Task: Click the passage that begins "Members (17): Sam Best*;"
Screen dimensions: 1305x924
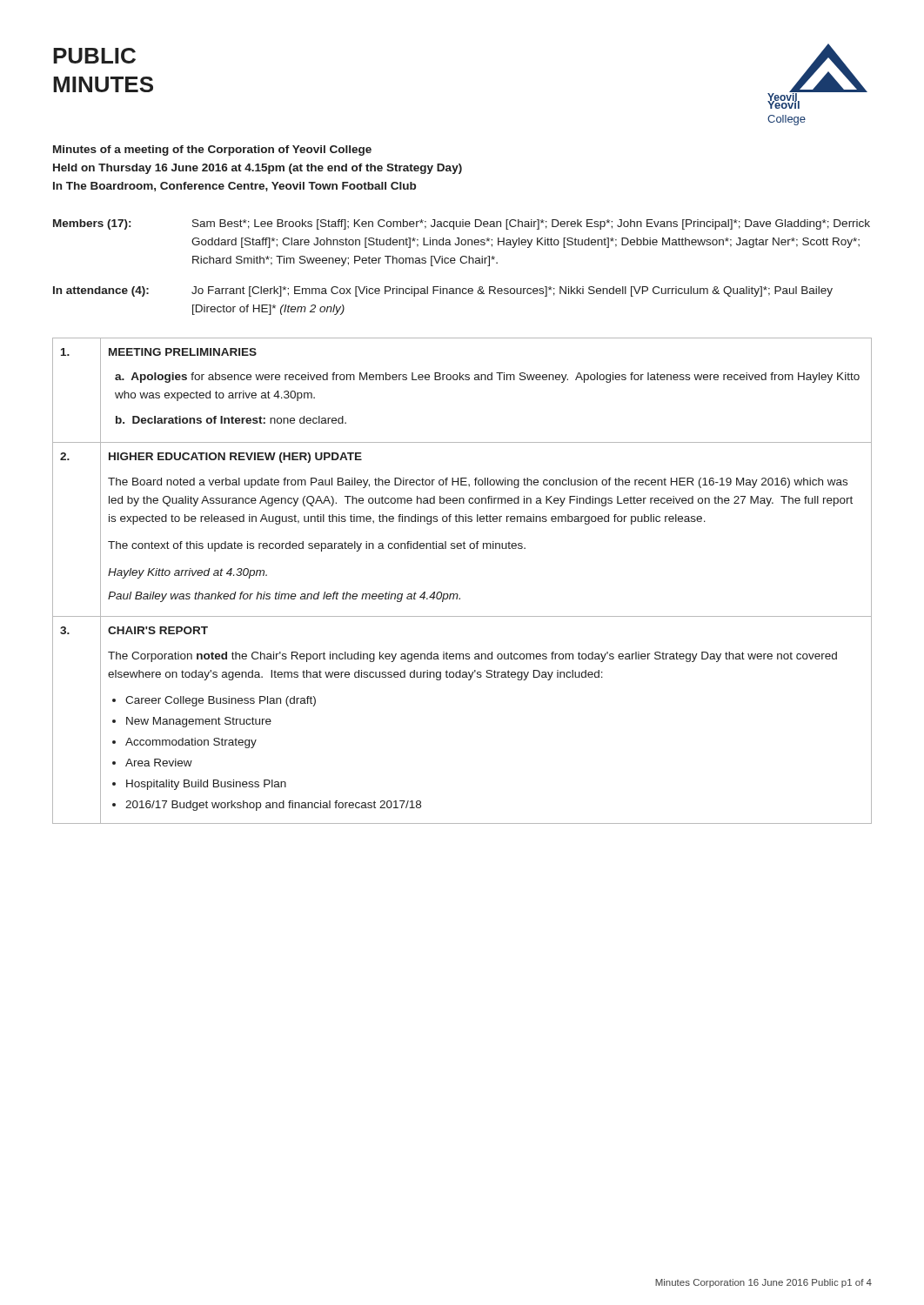Action: [462, 242]
